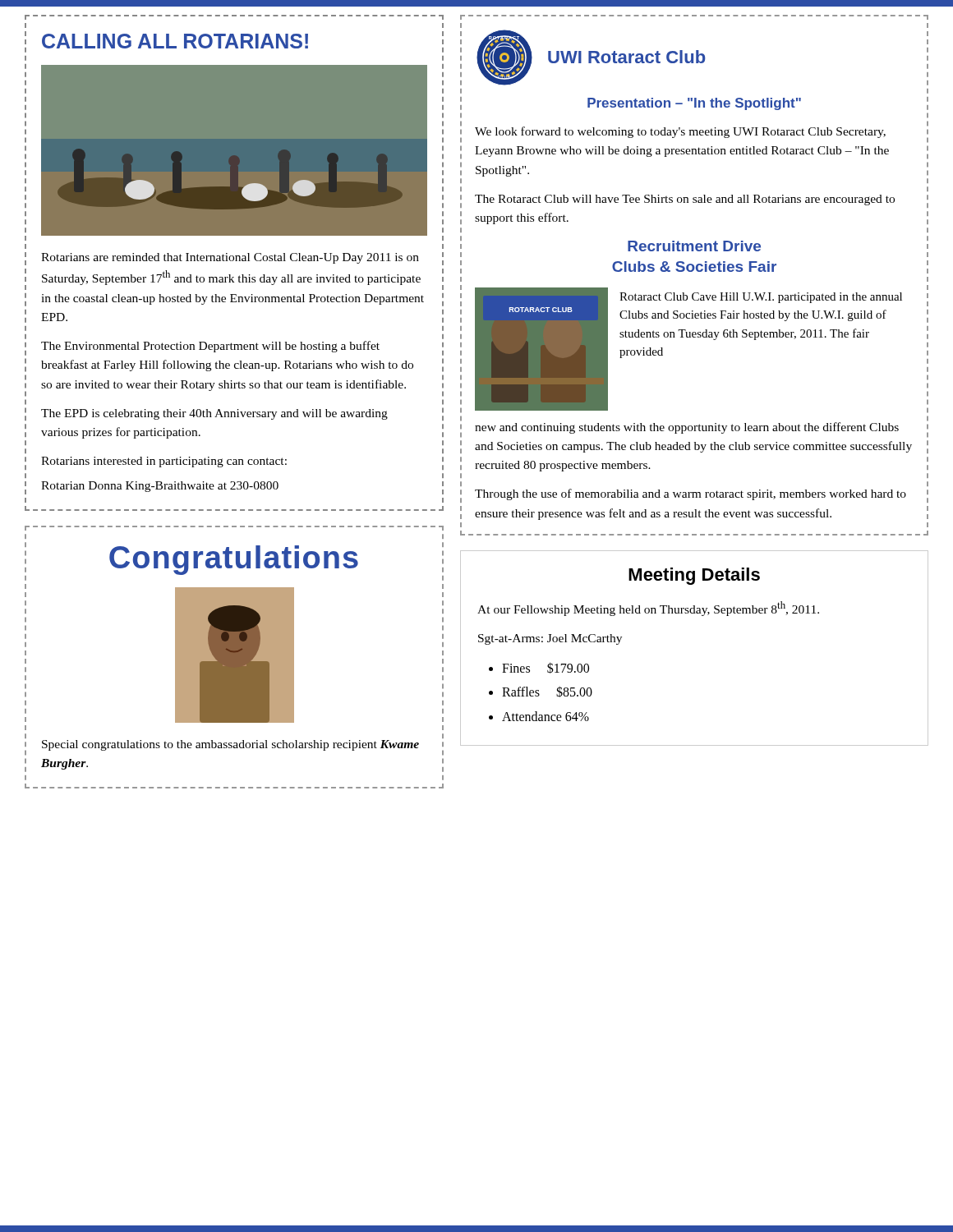Locate the block of text that opens with "Through the use of memorabilia"
The height and width of the screenshot is (1232, 953).
691,503
